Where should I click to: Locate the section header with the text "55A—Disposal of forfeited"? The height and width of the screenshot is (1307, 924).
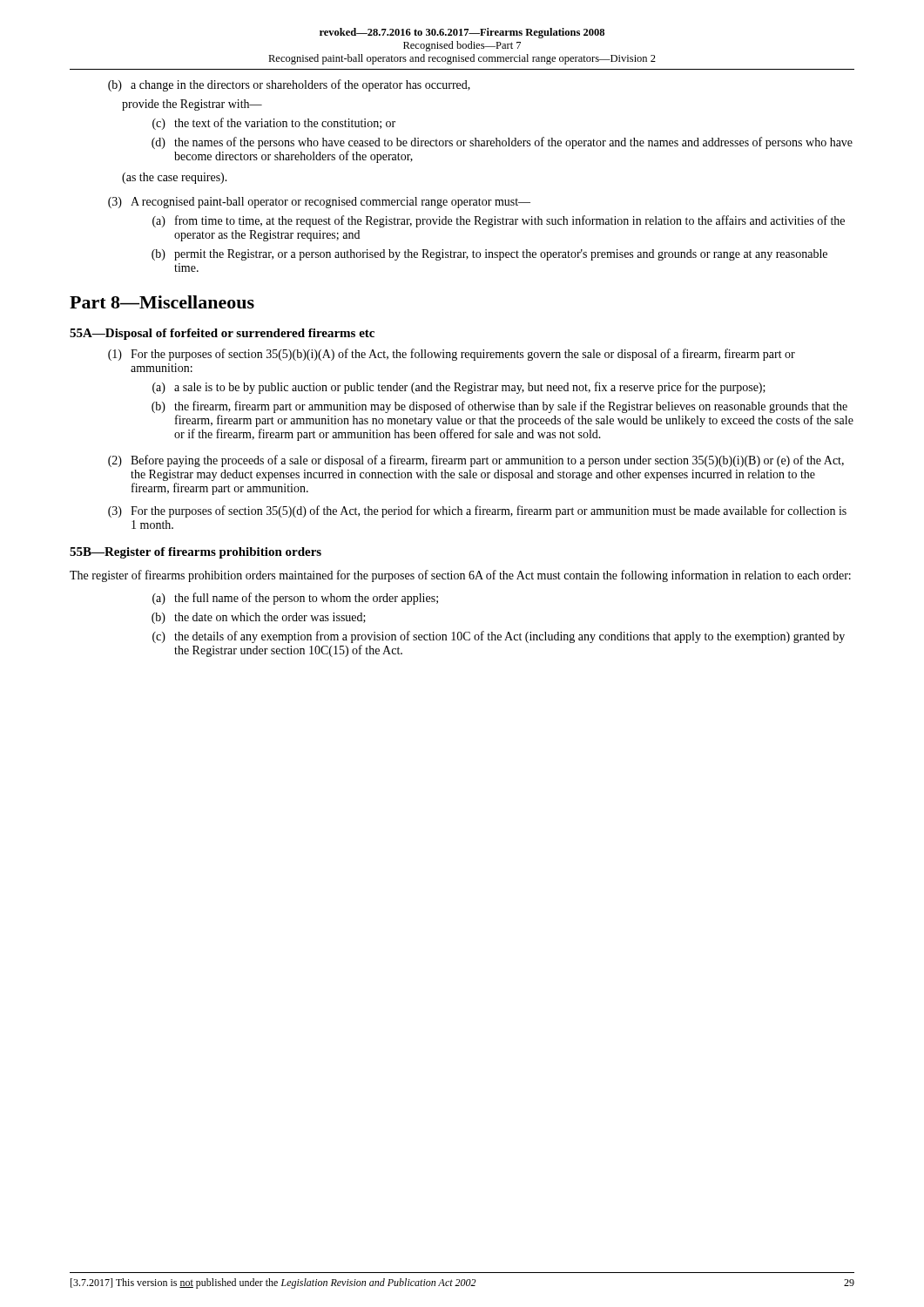coord(222,333)
